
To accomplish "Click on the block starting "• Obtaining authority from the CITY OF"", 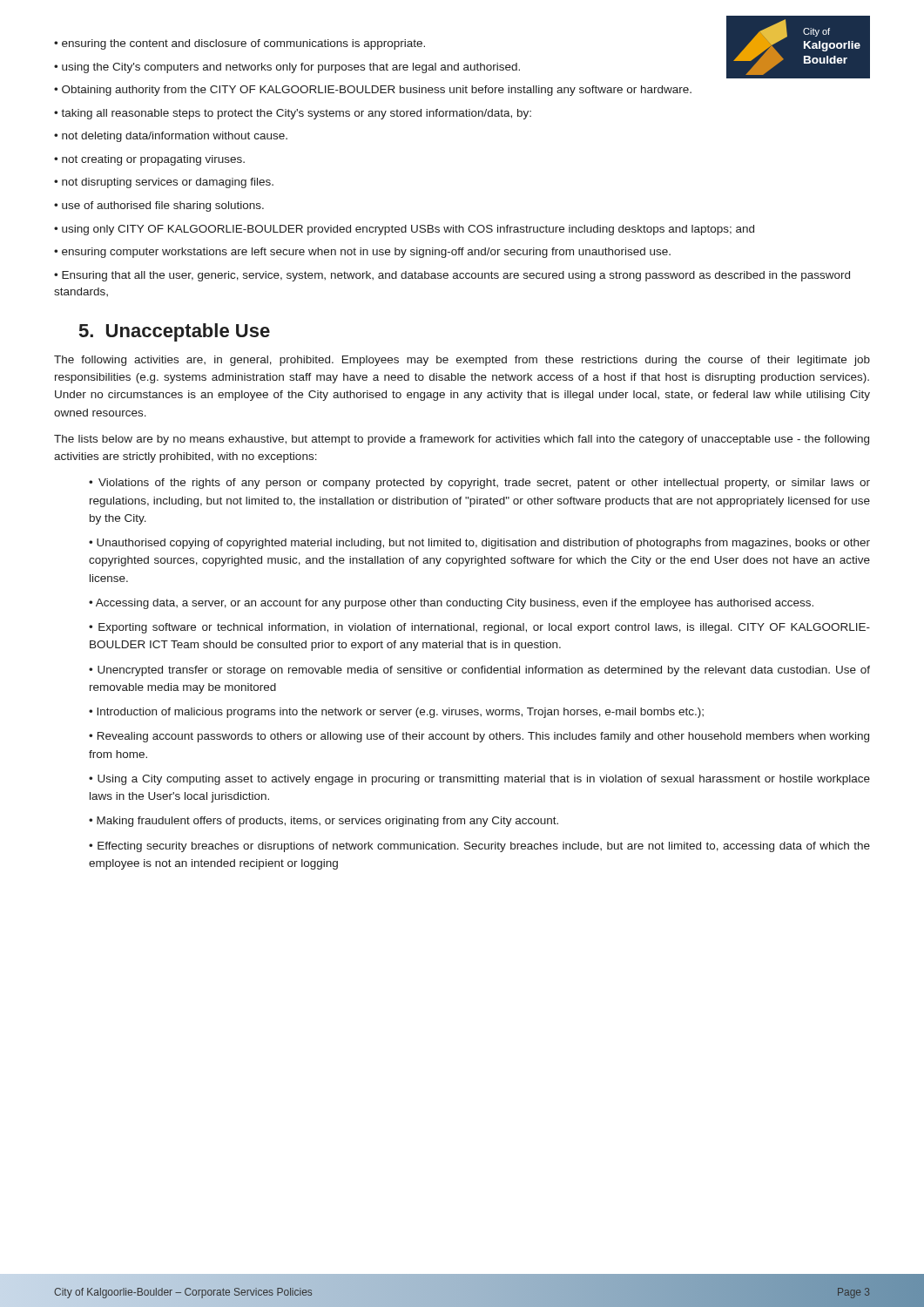I will (x=373, y=89).
